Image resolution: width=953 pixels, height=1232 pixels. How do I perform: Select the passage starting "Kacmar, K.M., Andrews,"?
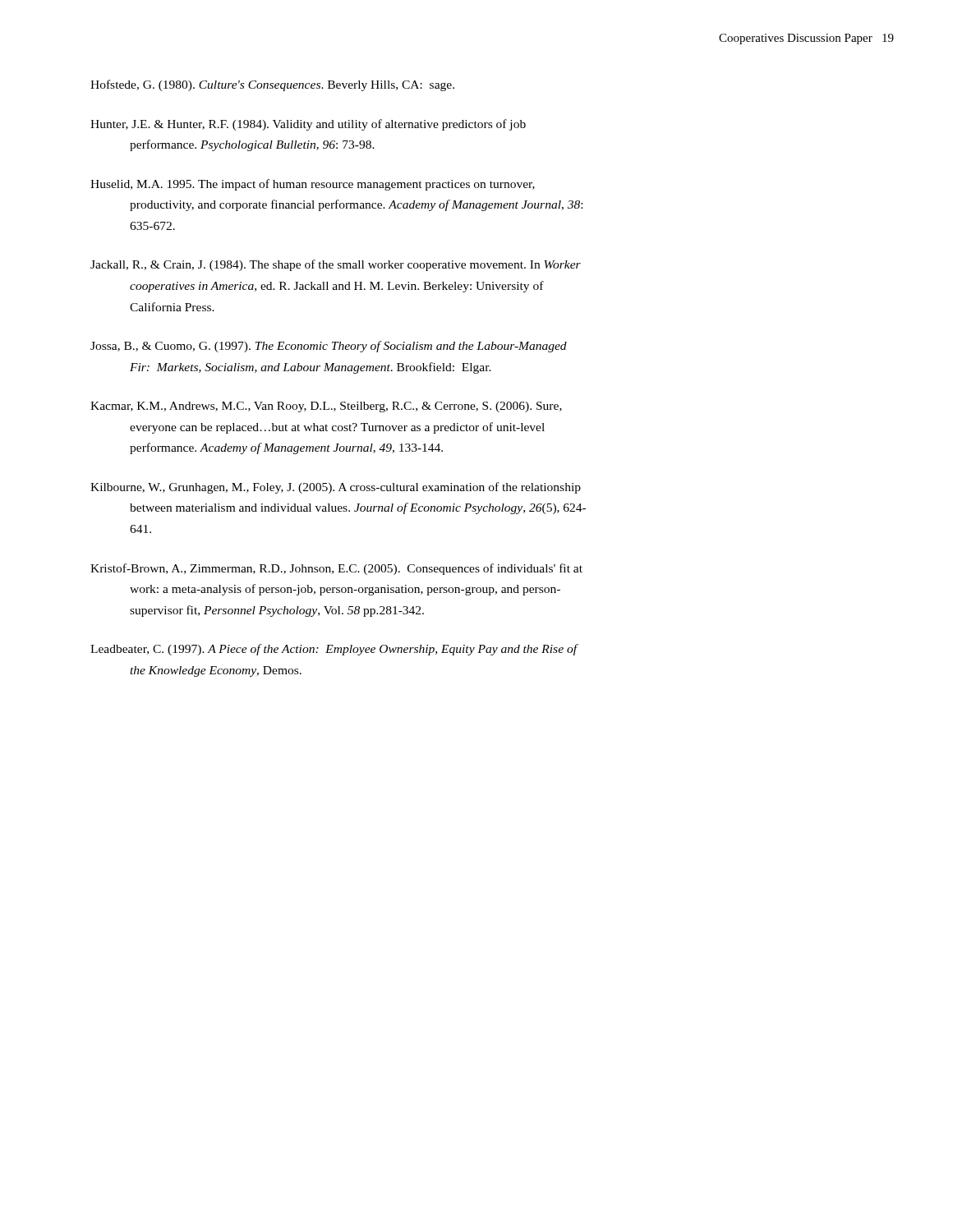point(485,427)
